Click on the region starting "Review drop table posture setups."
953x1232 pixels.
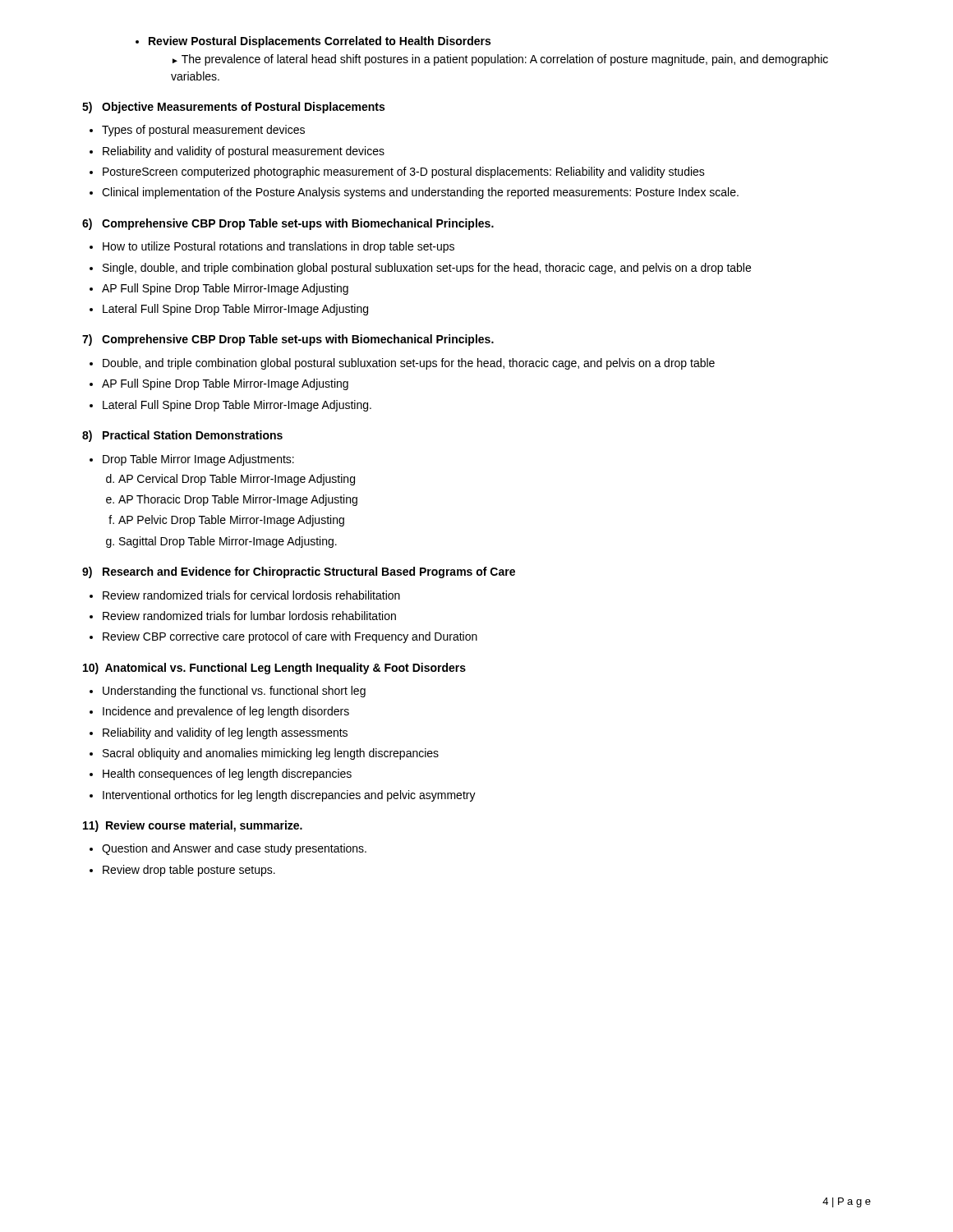189,871
